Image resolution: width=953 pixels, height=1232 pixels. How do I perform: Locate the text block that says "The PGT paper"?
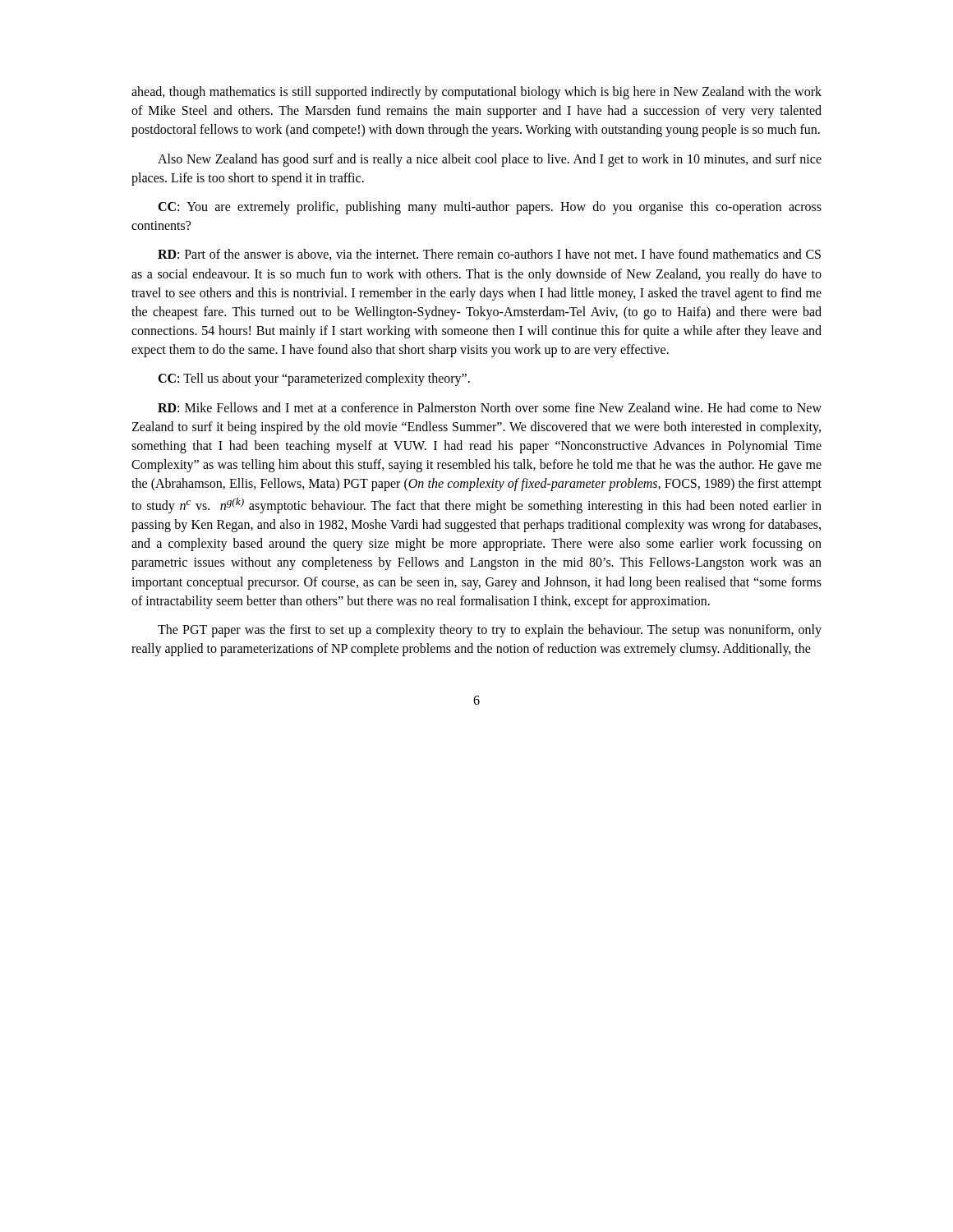[x=476, y=639]
